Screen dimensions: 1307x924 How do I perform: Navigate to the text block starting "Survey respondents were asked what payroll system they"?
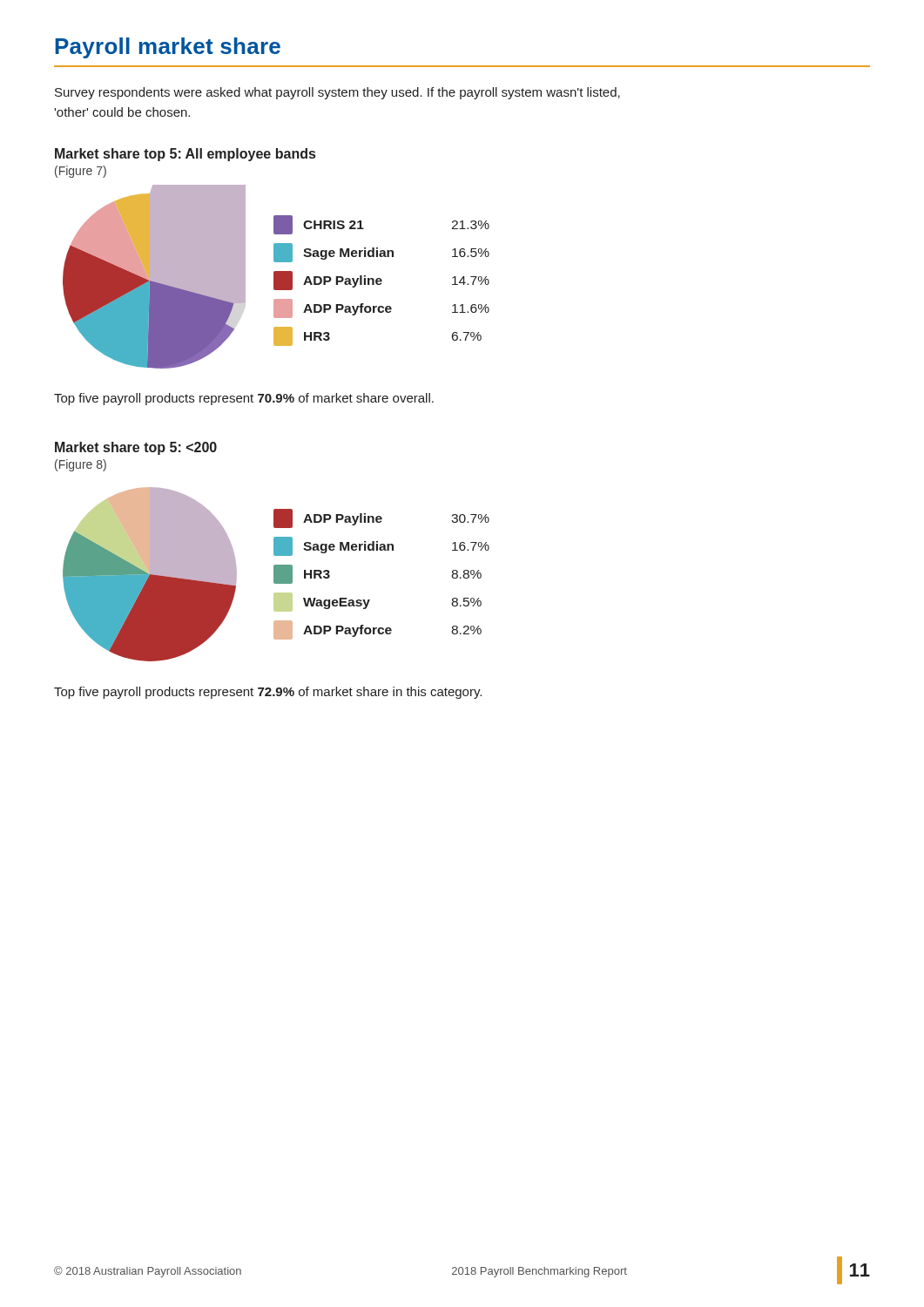(337, 102)
